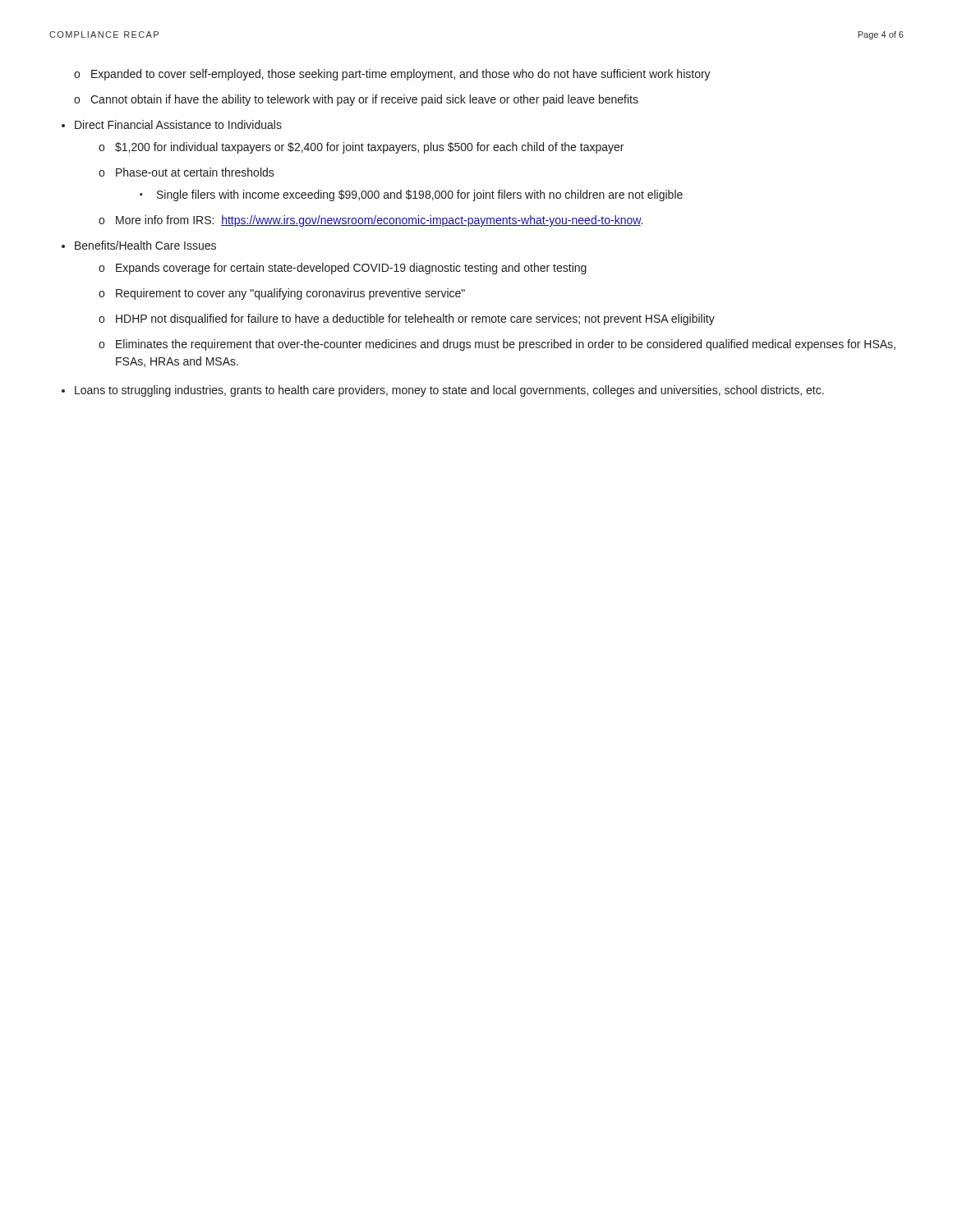Click on the block starting "Cannot obtain if have the"
The width and height of the screenshot is (953, 1232).
point(364,99)
